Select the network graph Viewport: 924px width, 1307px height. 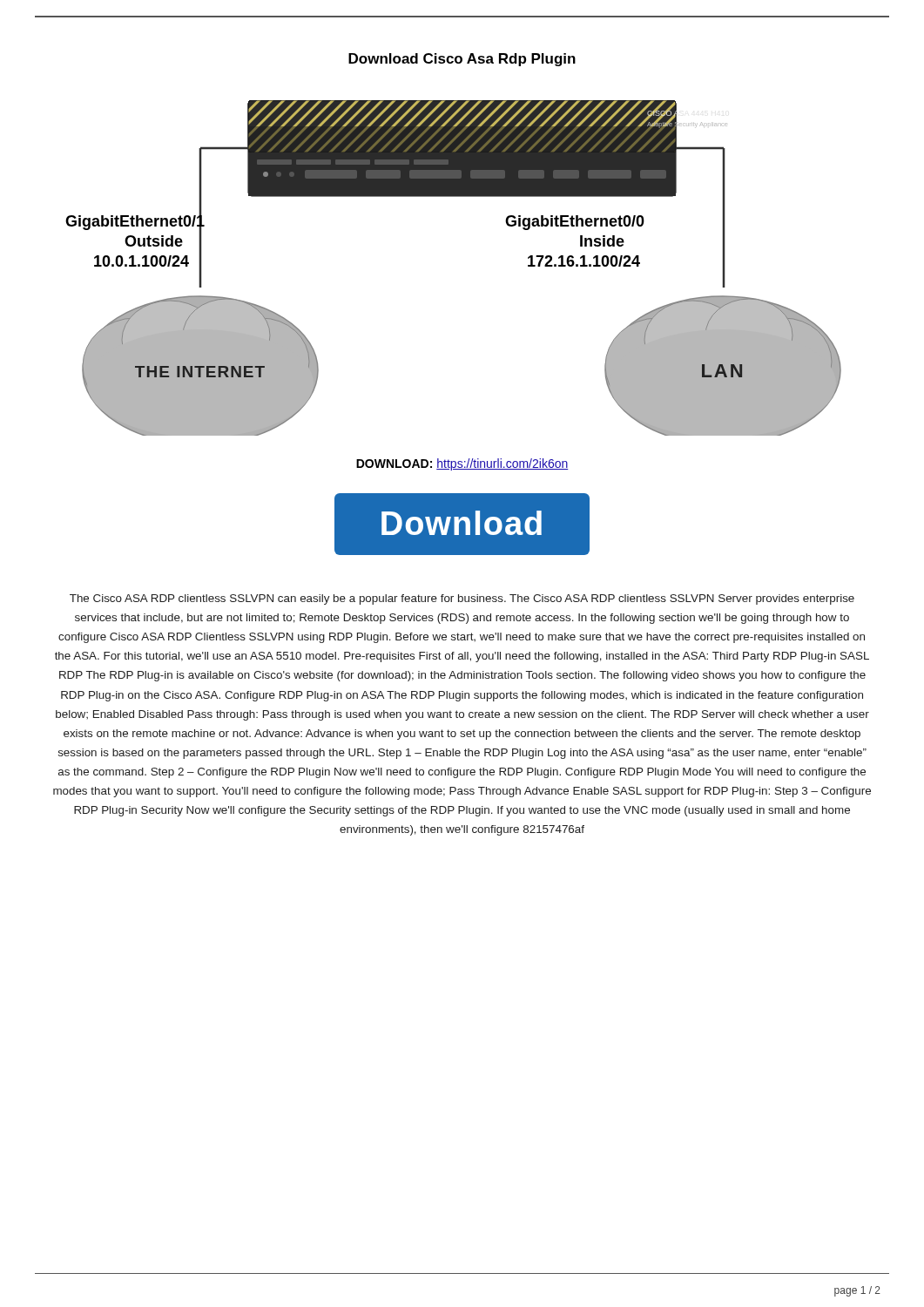(x=462, y=268)
